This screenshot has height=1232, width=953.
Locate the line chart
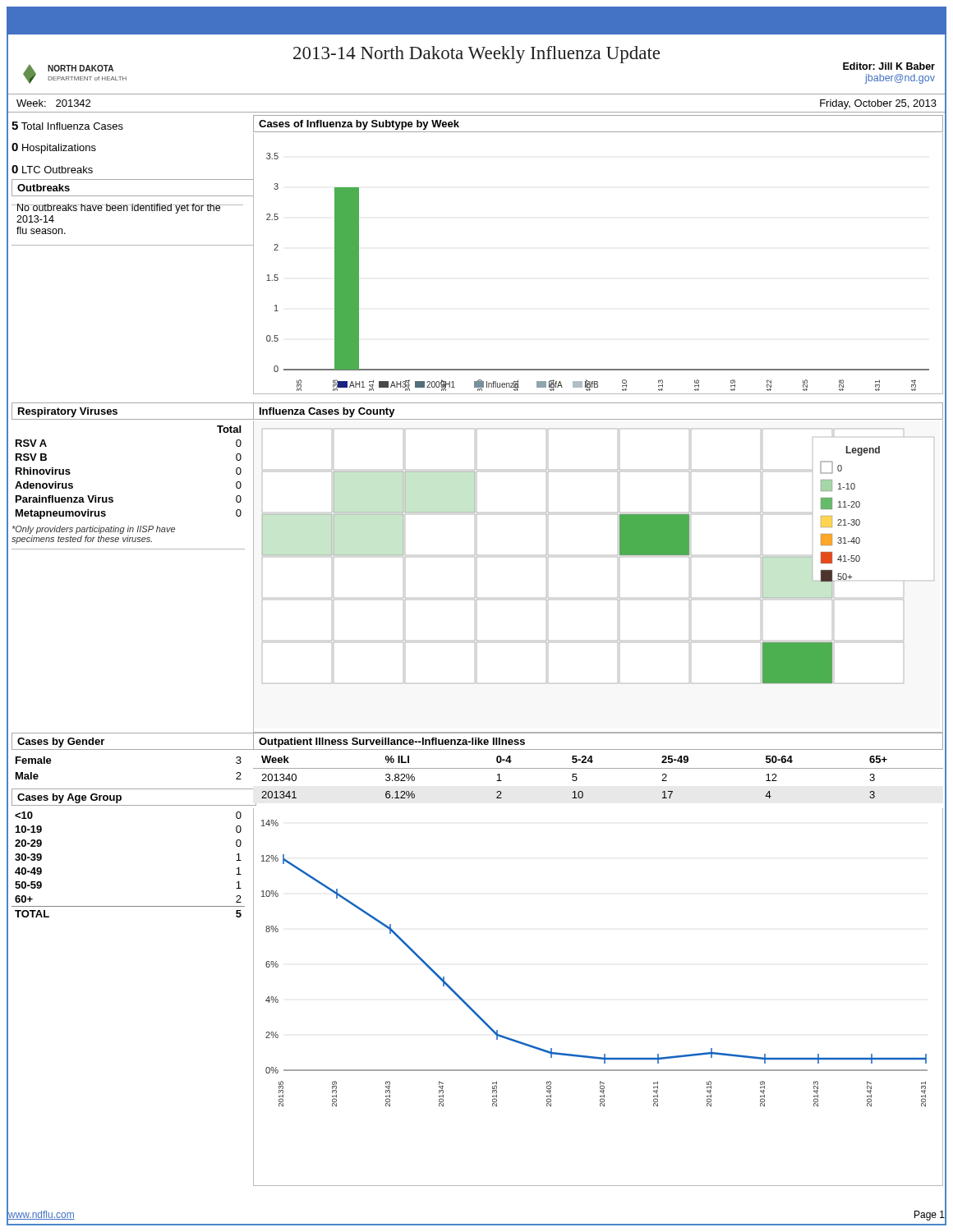[x=598, y=997]
